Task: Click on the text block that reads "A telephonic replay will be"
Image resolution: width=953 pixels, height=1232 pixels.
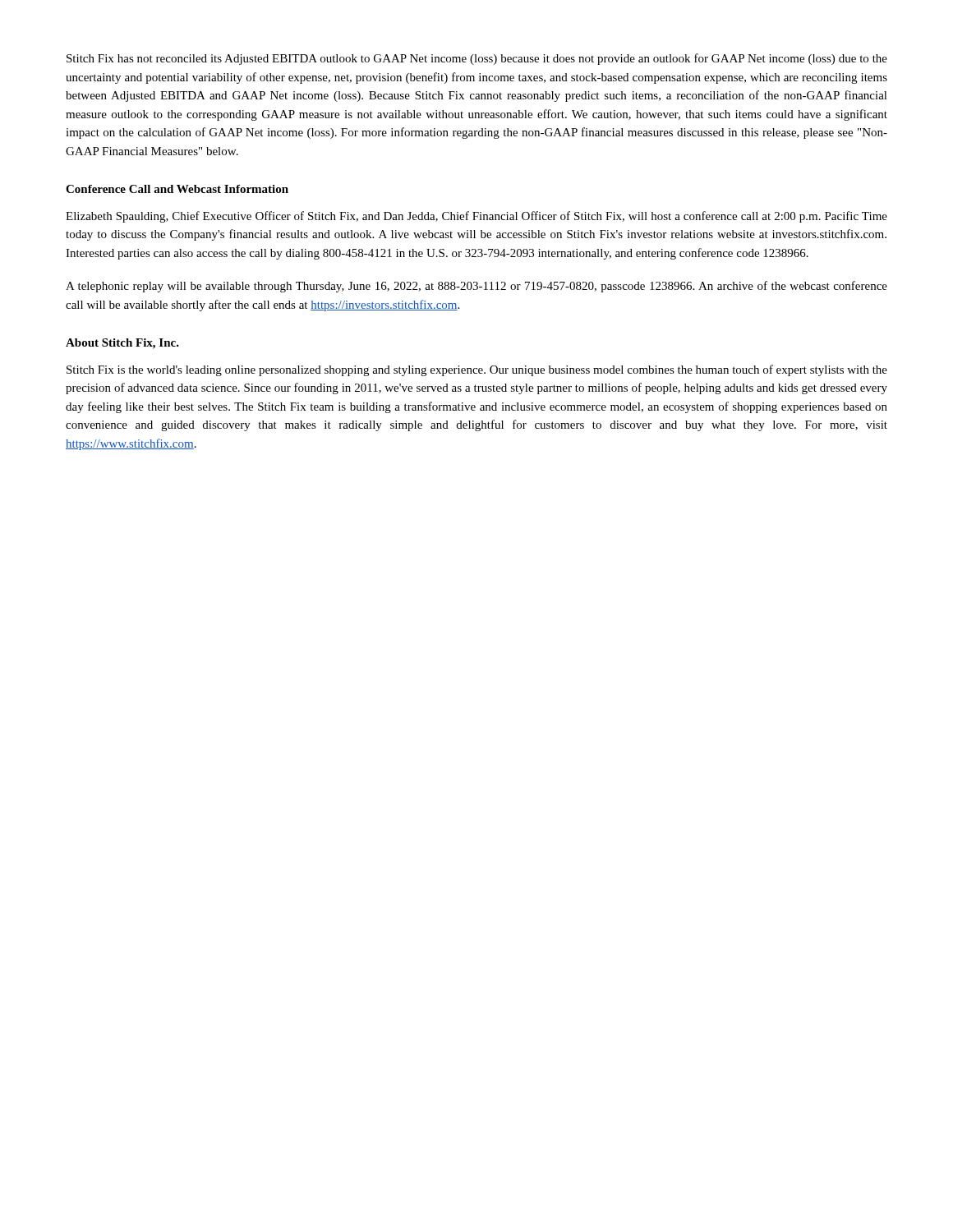Action: [476, 295]
